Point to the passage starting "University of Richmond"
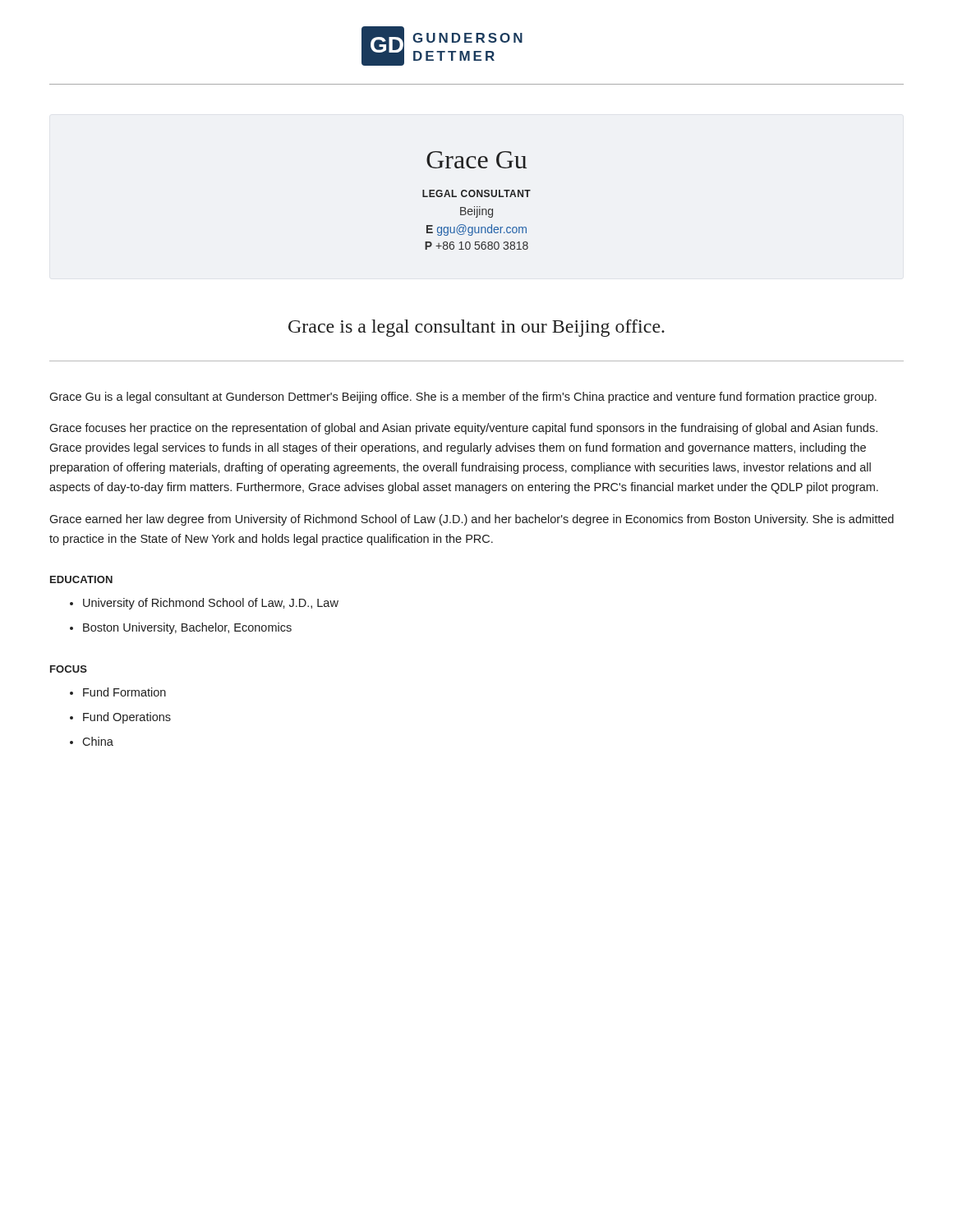Screen dimensions: 1232x953 204,604
